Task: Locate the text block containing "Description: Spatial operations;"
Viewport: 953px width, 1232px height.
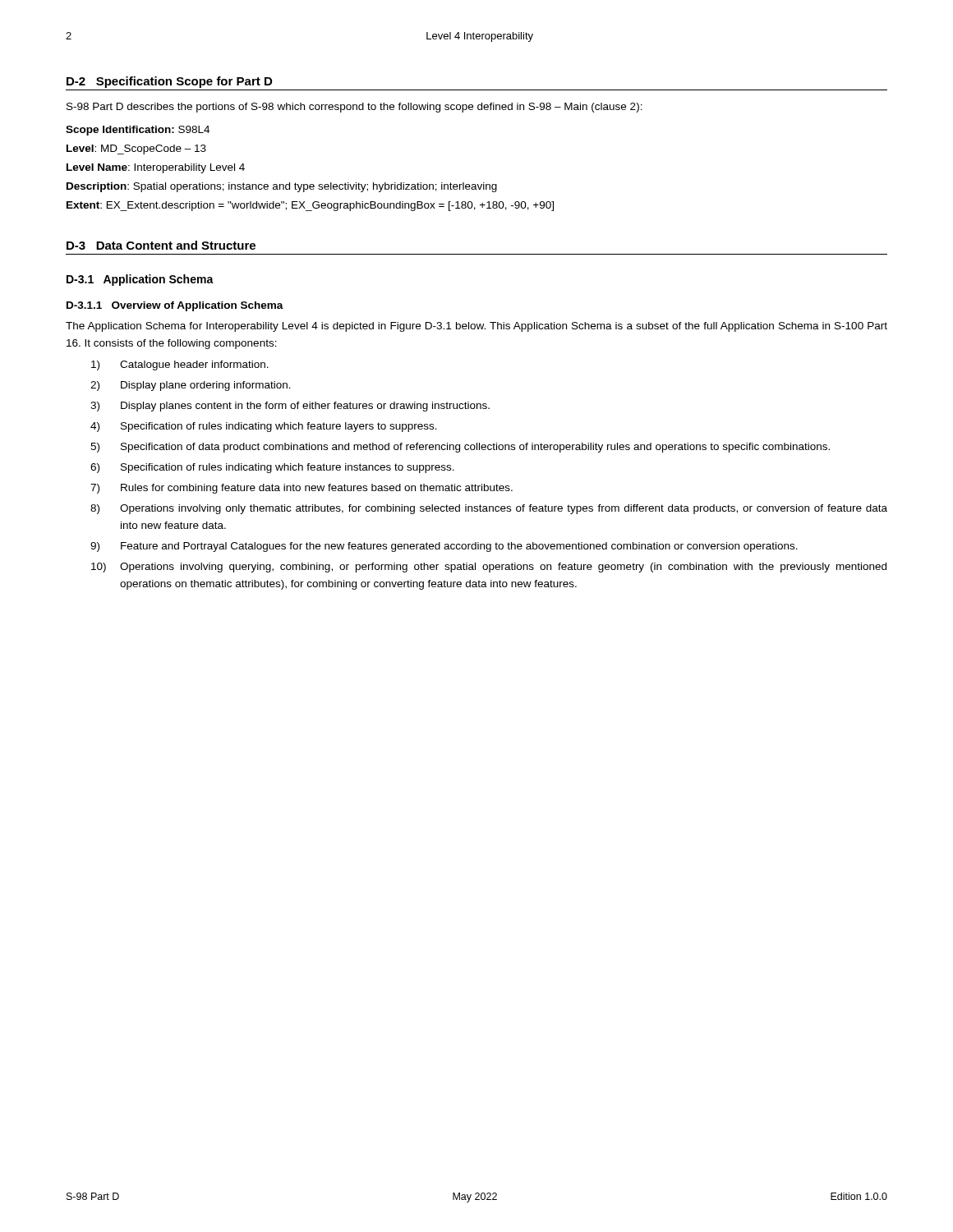Action: click(x=282, y=186)
